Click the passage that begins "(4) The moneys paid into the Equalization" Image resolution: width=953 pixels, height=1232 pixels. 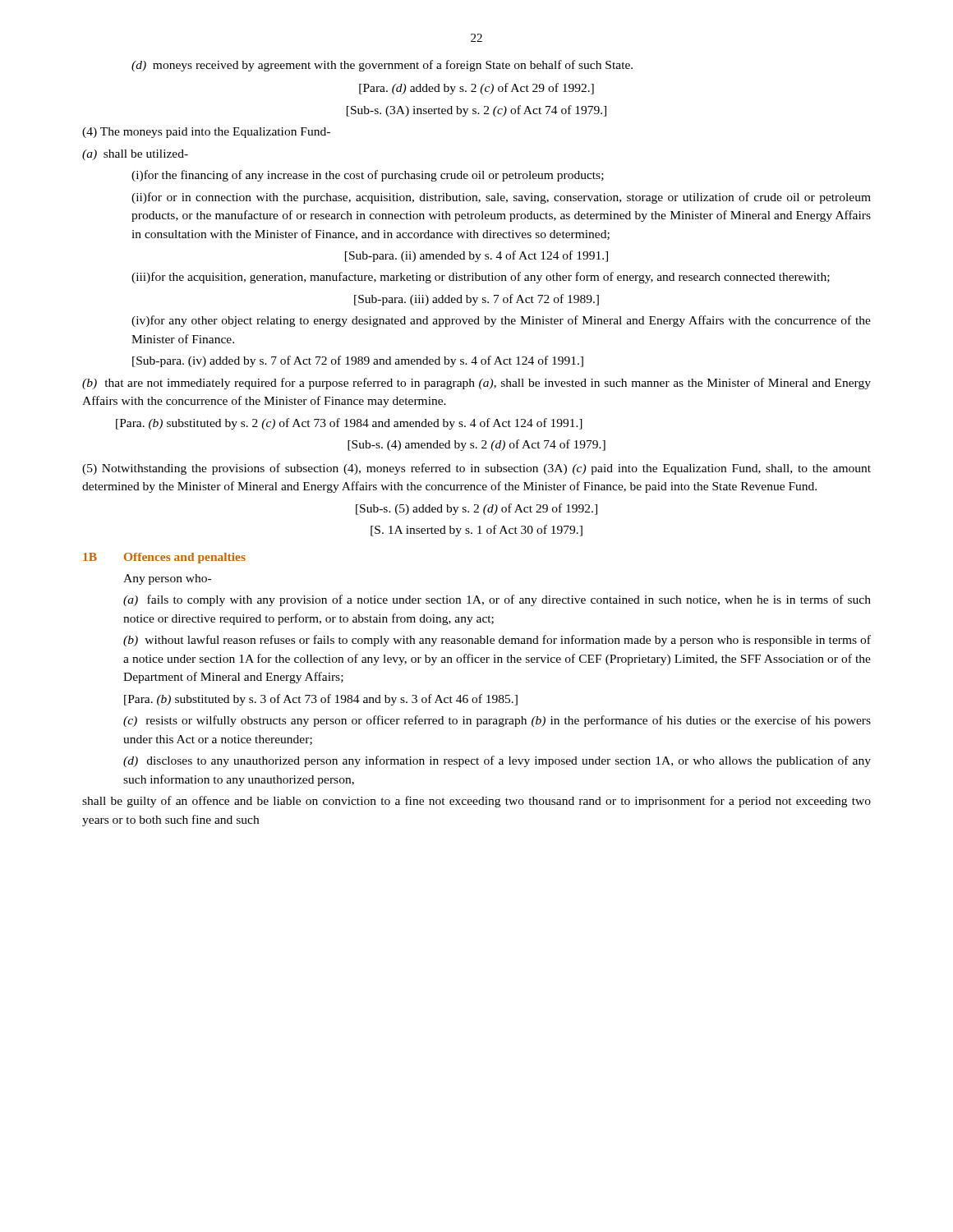pyautogui.click(x=206, y=131)
